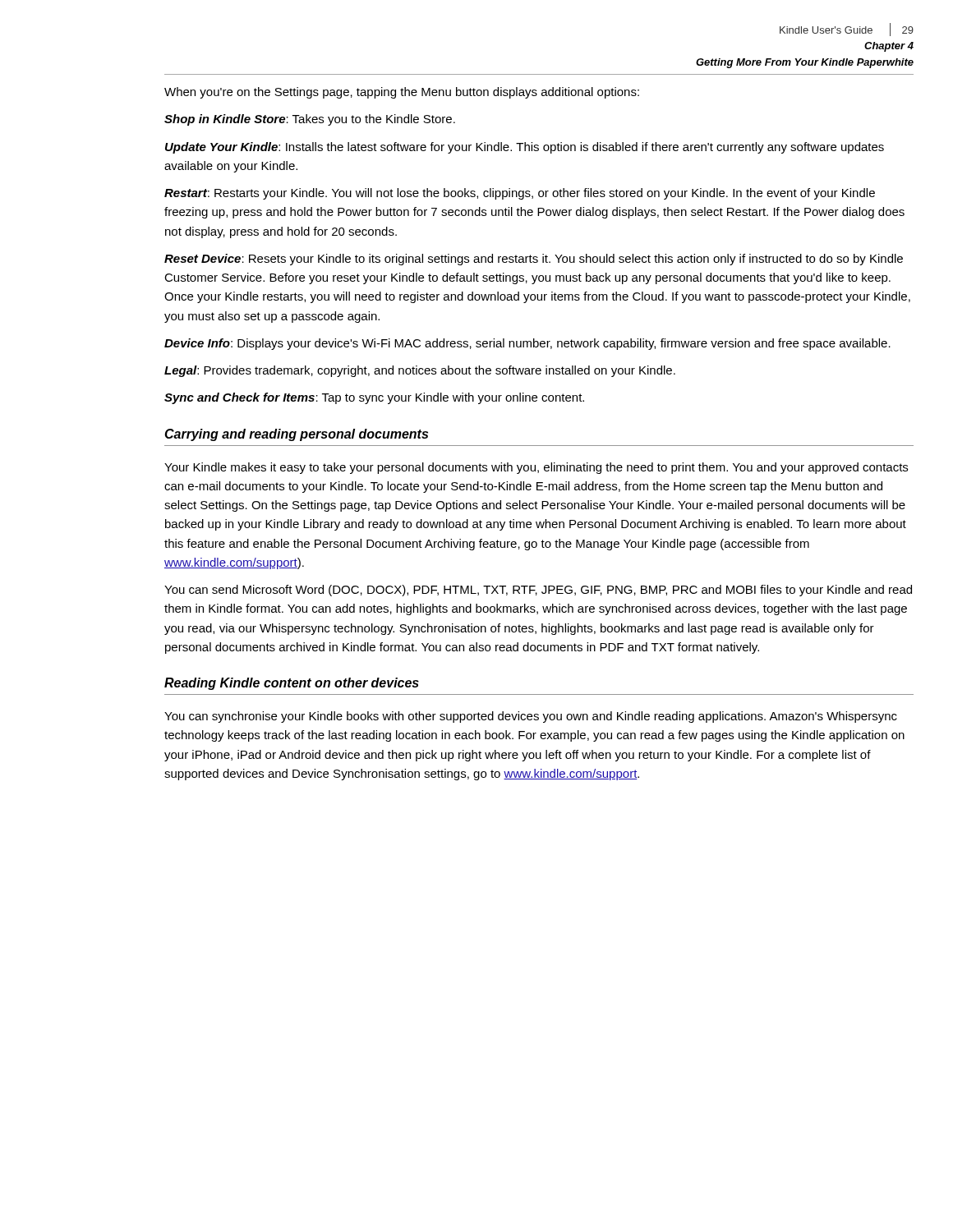Select the element starting "When you're on the"

tap(402, 92)
